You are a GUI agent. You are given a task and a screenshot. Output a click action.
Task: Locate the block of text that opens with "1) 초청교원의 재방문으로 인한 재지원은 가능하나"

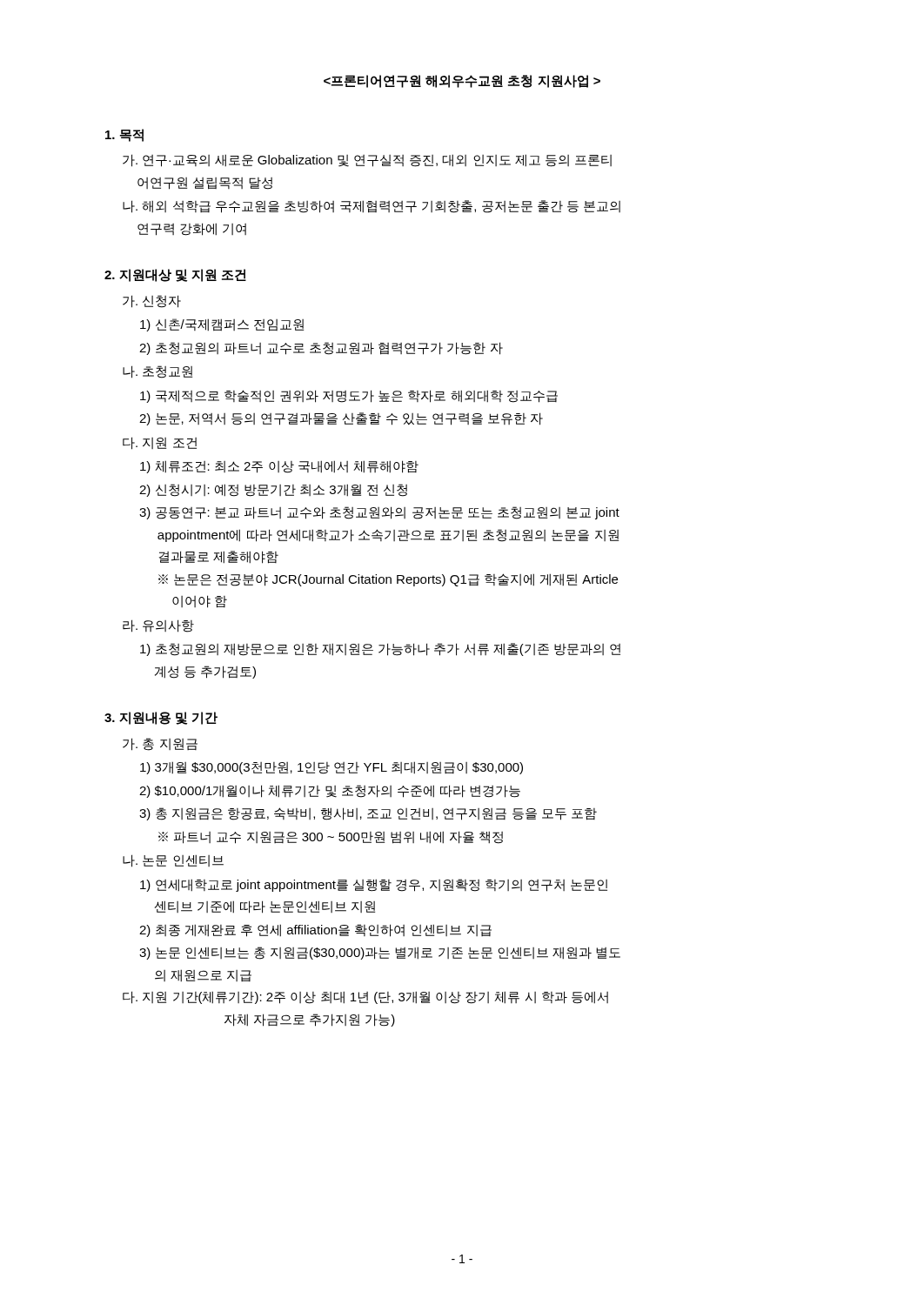point(381,660)
